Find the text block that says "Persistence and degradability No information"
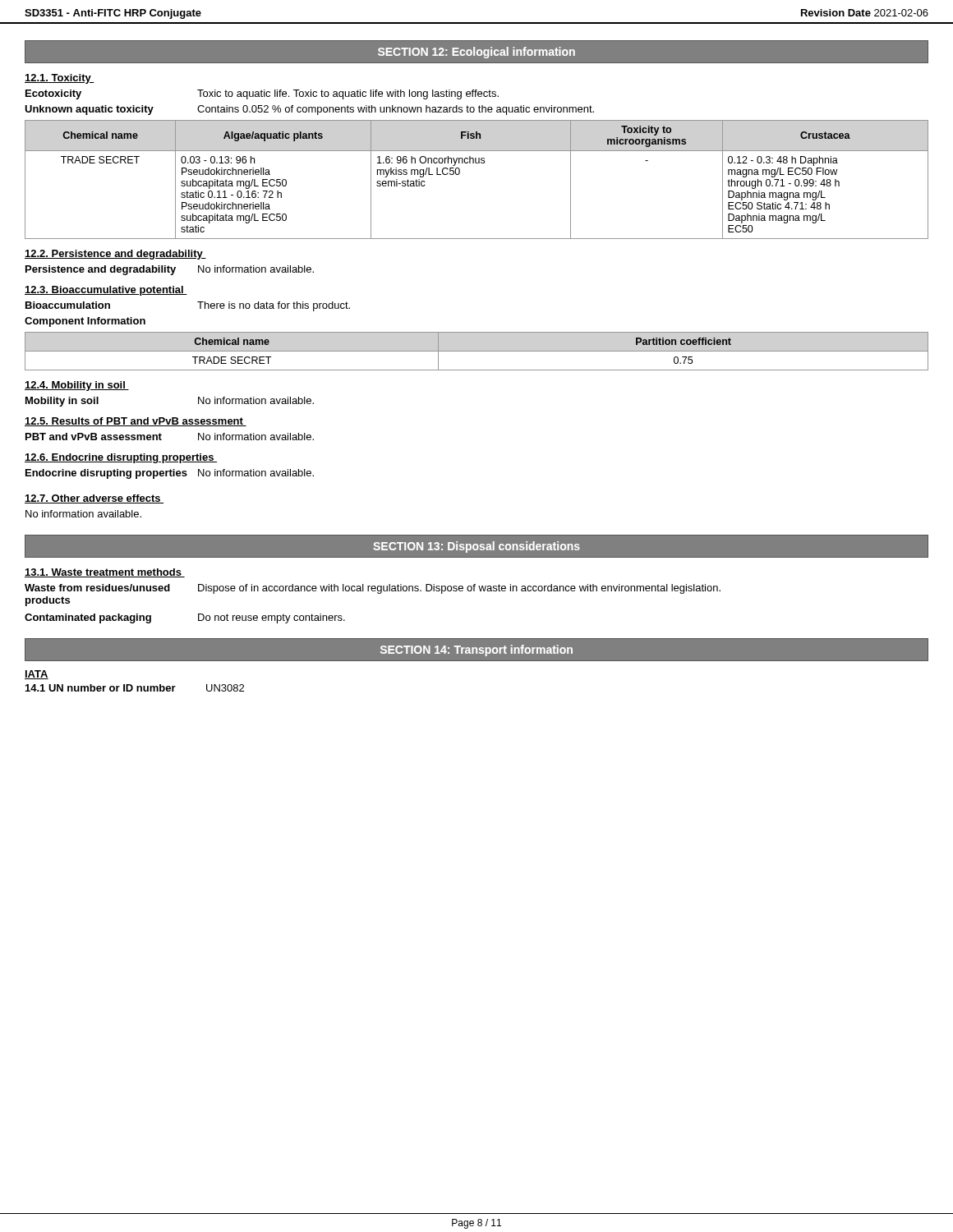The height and width of the screenshot is (1232, 953). [x=170, y=270]
